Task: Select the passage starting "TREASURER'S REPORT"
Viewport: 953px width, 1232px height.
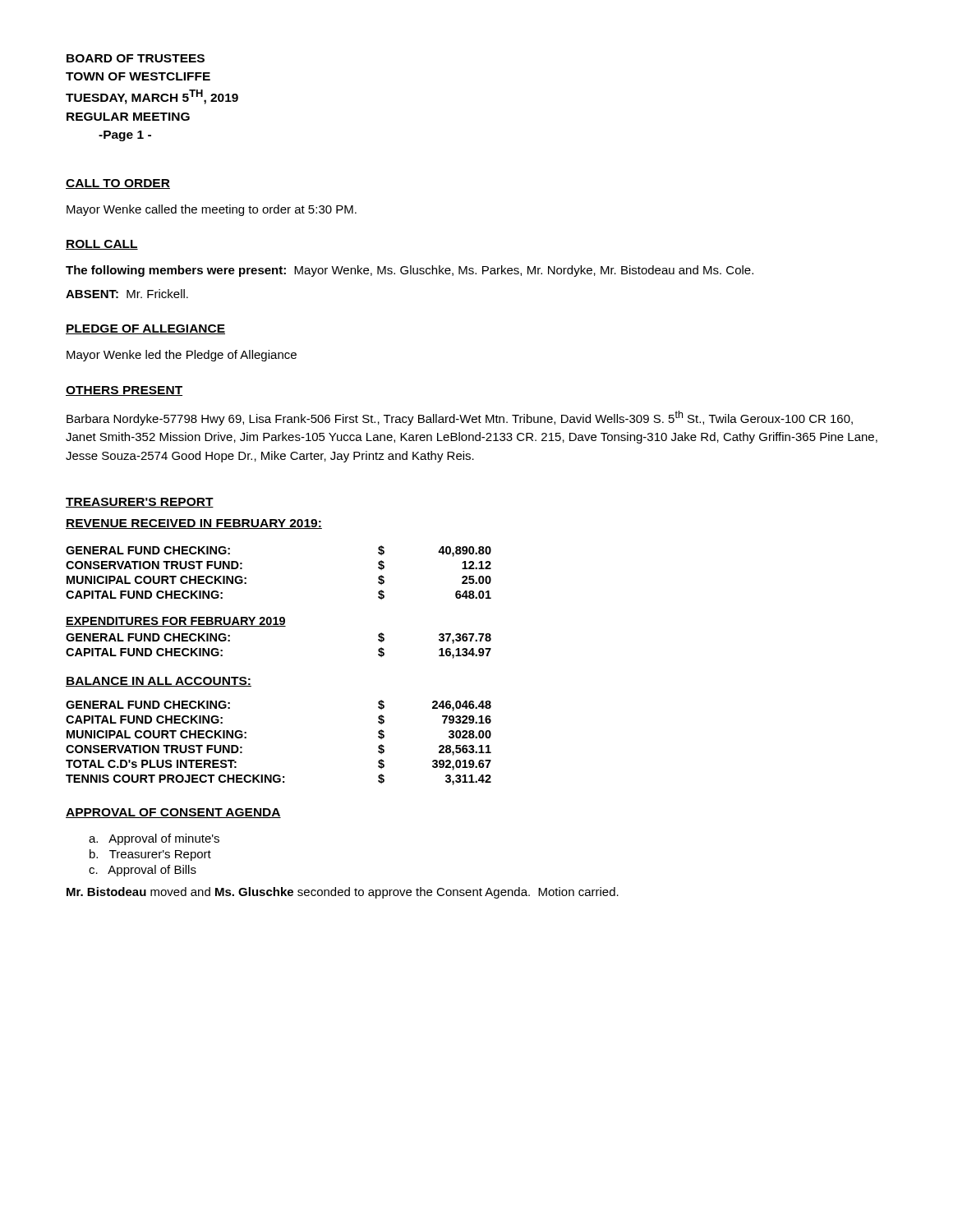Action: tap(139, 501)
